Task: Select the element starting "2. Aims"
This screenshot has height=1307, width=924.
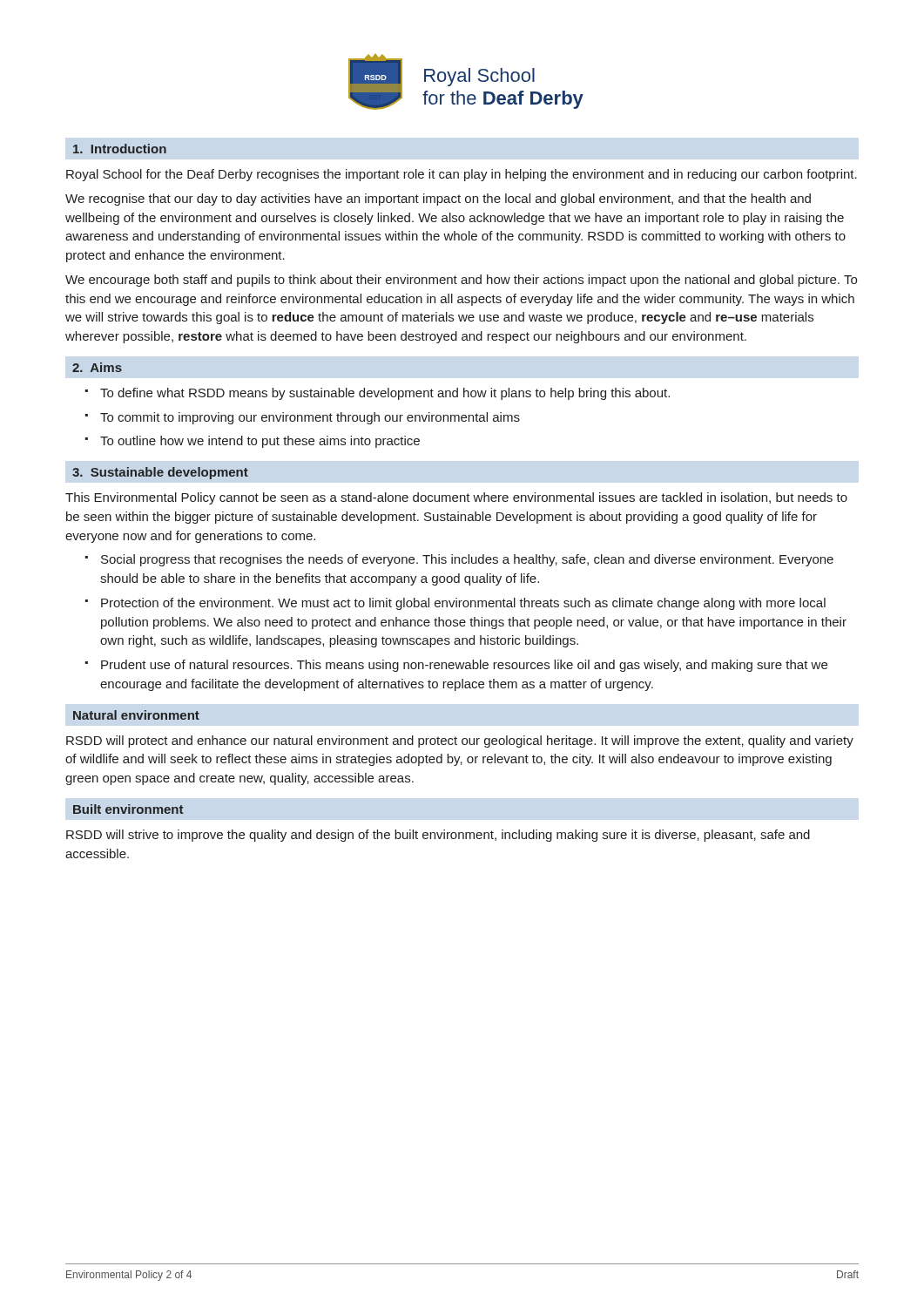Action: click(97, 367)
